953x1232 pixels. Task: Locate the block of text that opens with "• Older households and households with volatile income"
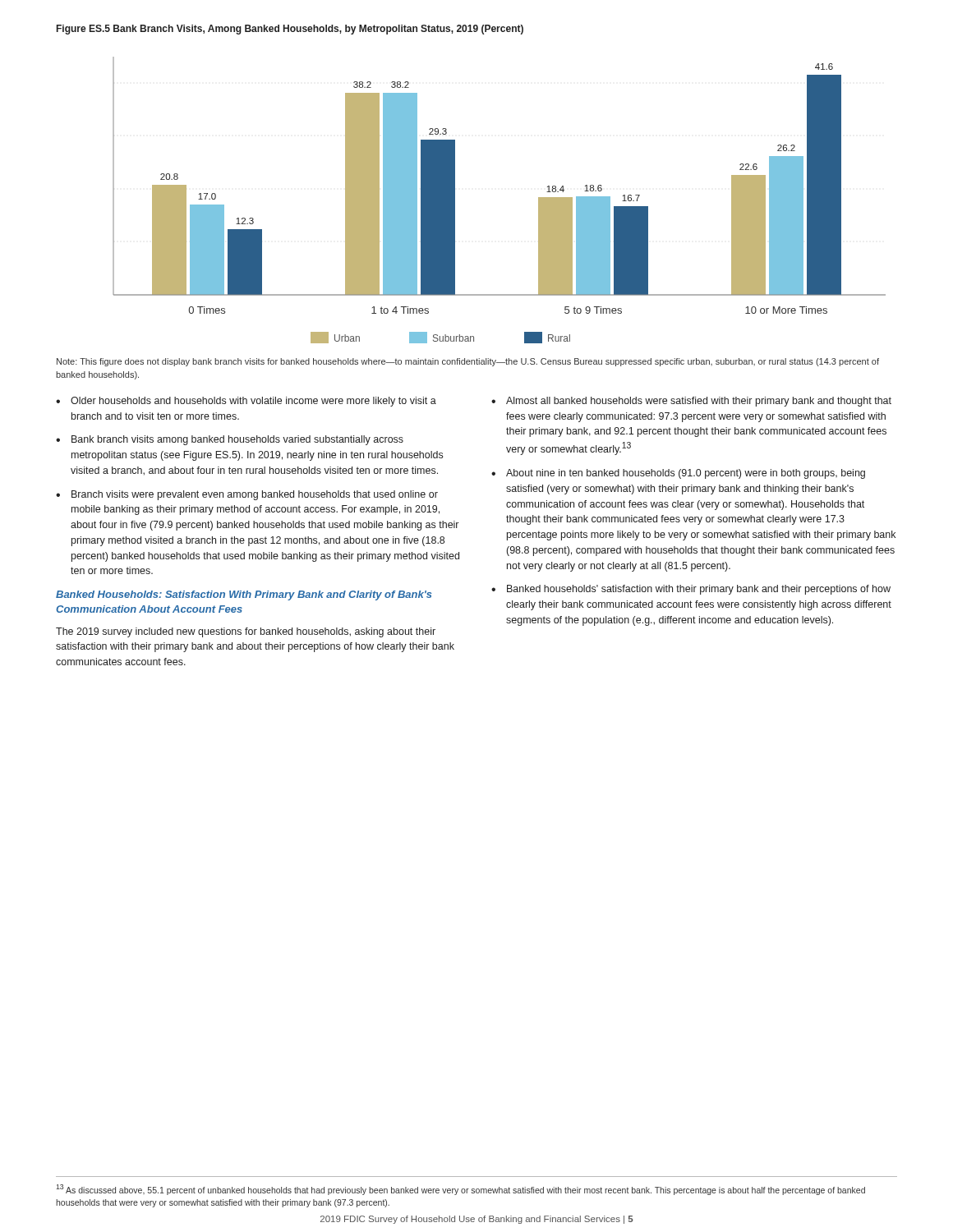[259, 409]
